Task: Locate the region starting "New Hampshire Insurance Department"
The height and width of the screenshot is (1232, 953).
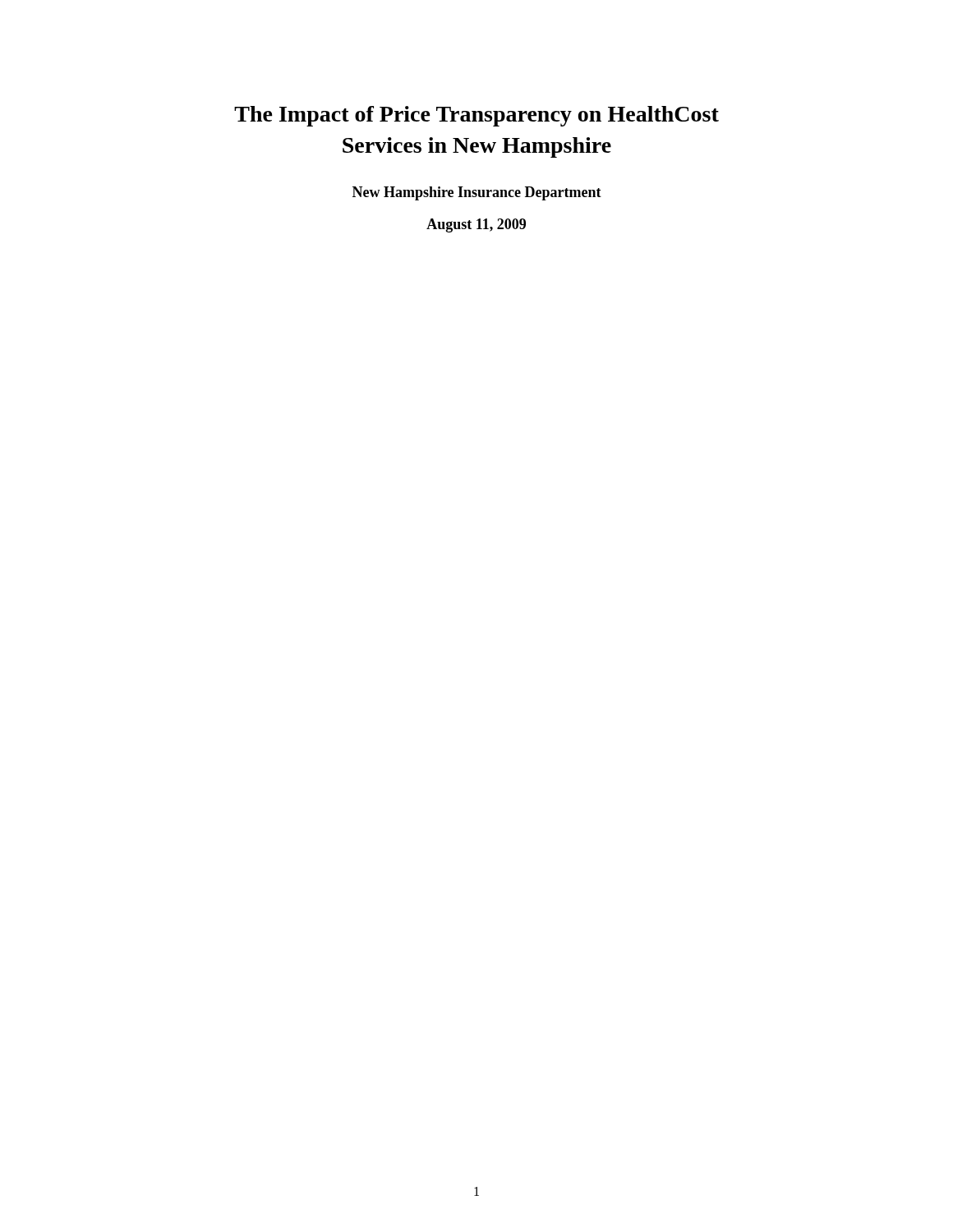Action: [x=476, y=192]
